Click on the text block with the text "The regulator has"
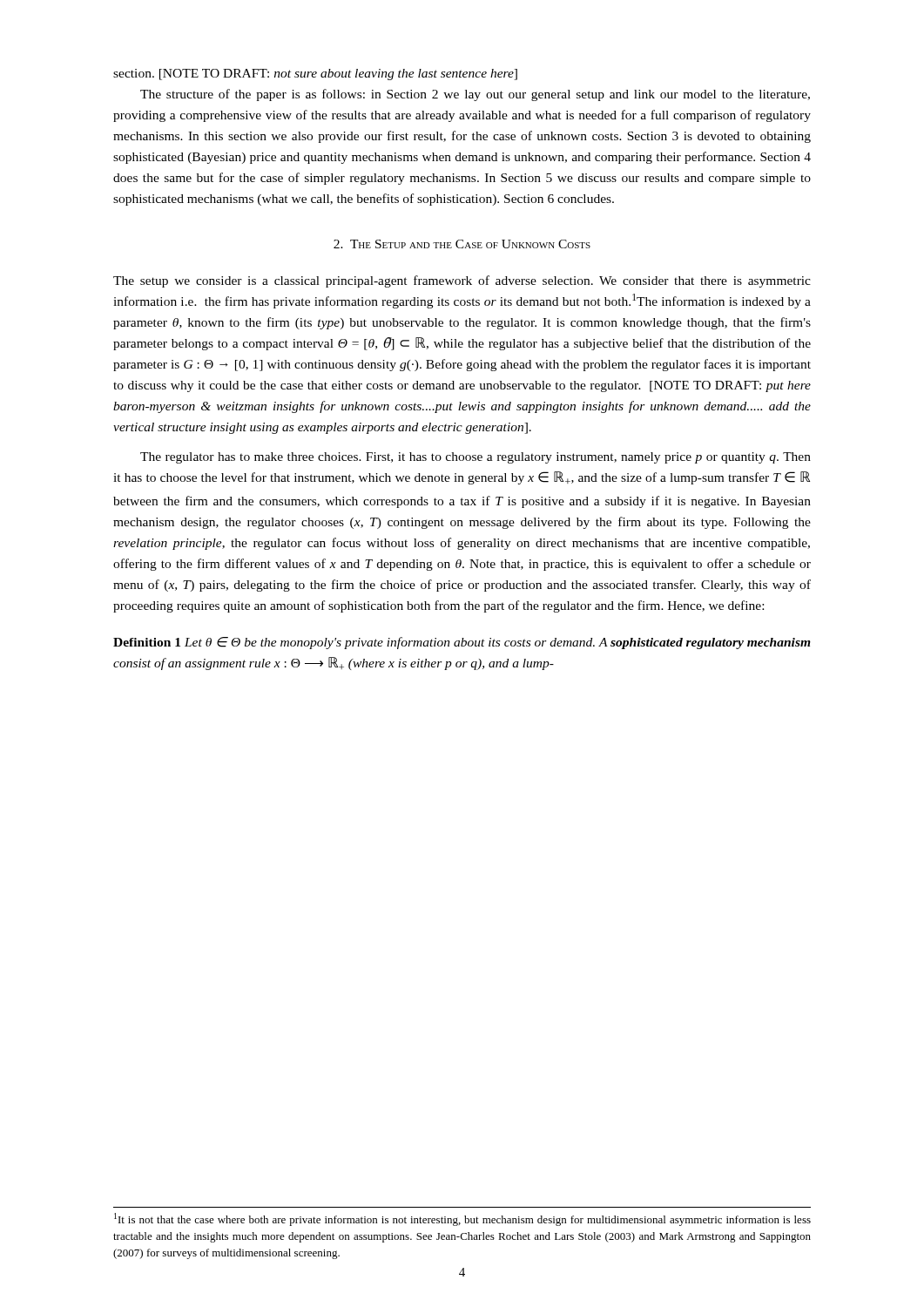The height and width of the screenshot is (1307, 924). point(462,531)
